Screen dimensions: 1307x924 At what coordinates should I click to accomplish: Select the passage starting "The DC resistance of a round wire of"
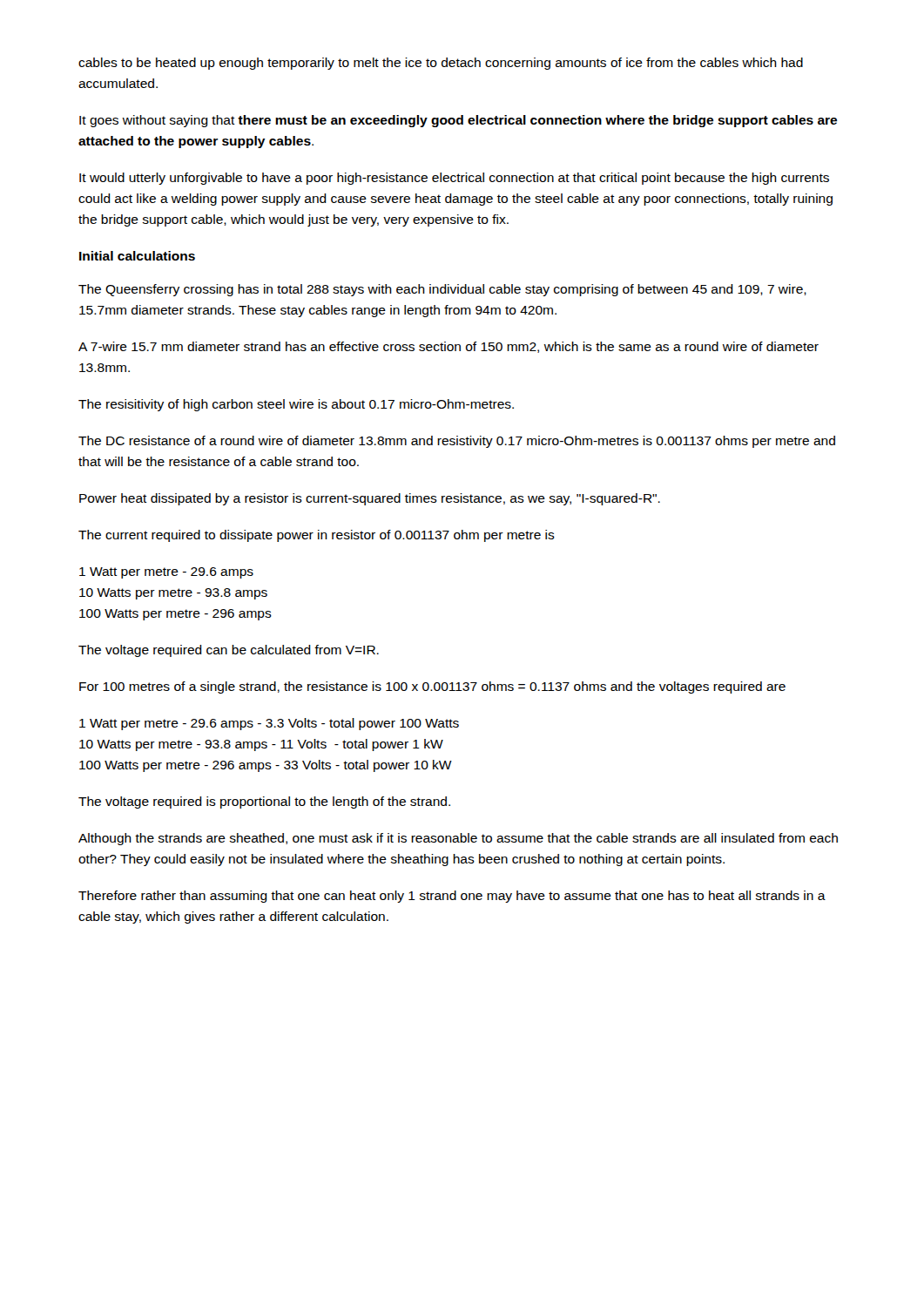click(x=457, y=451)
